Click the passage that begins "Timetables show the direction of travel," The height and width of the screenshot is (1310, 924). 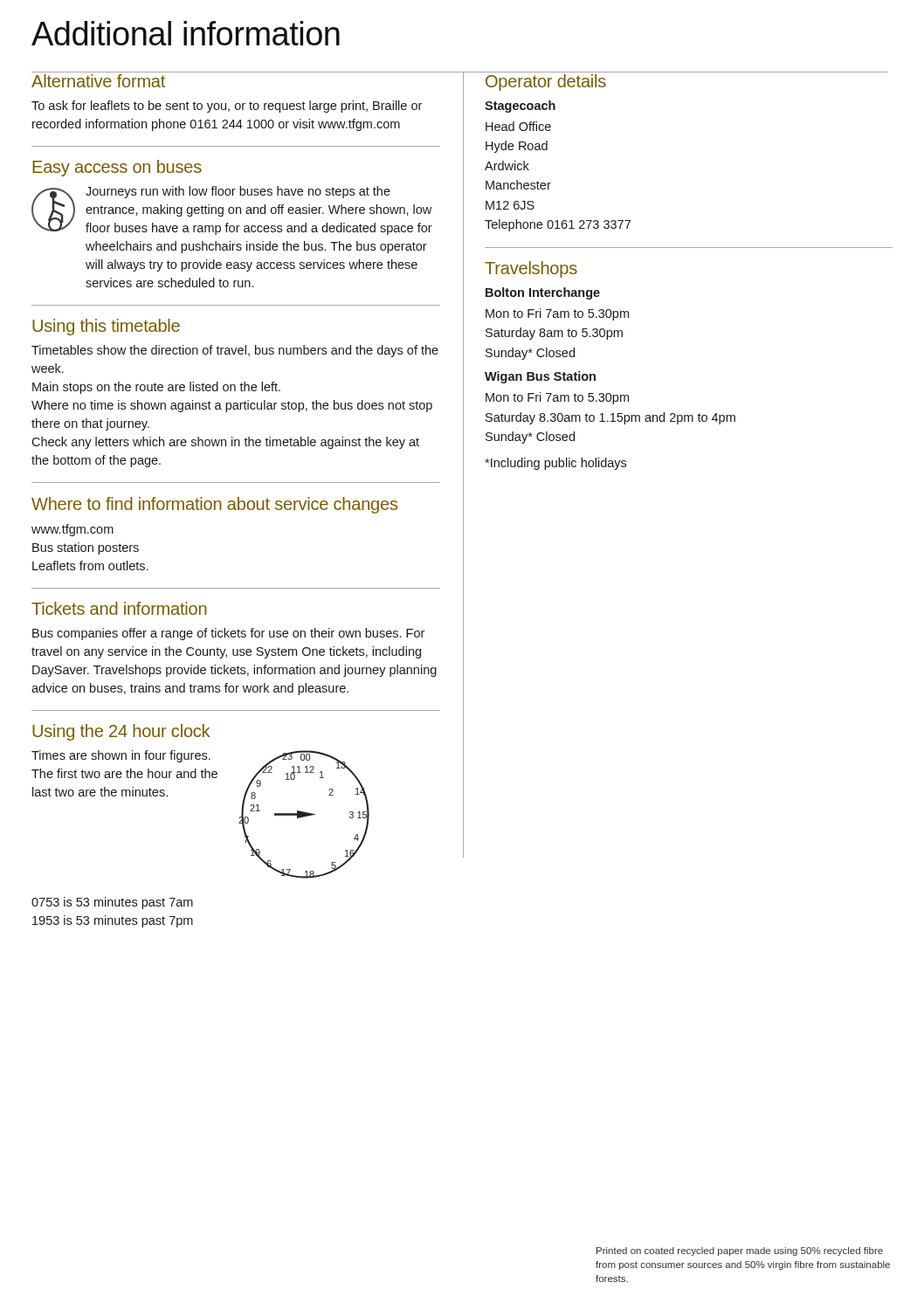click(235, 405)
